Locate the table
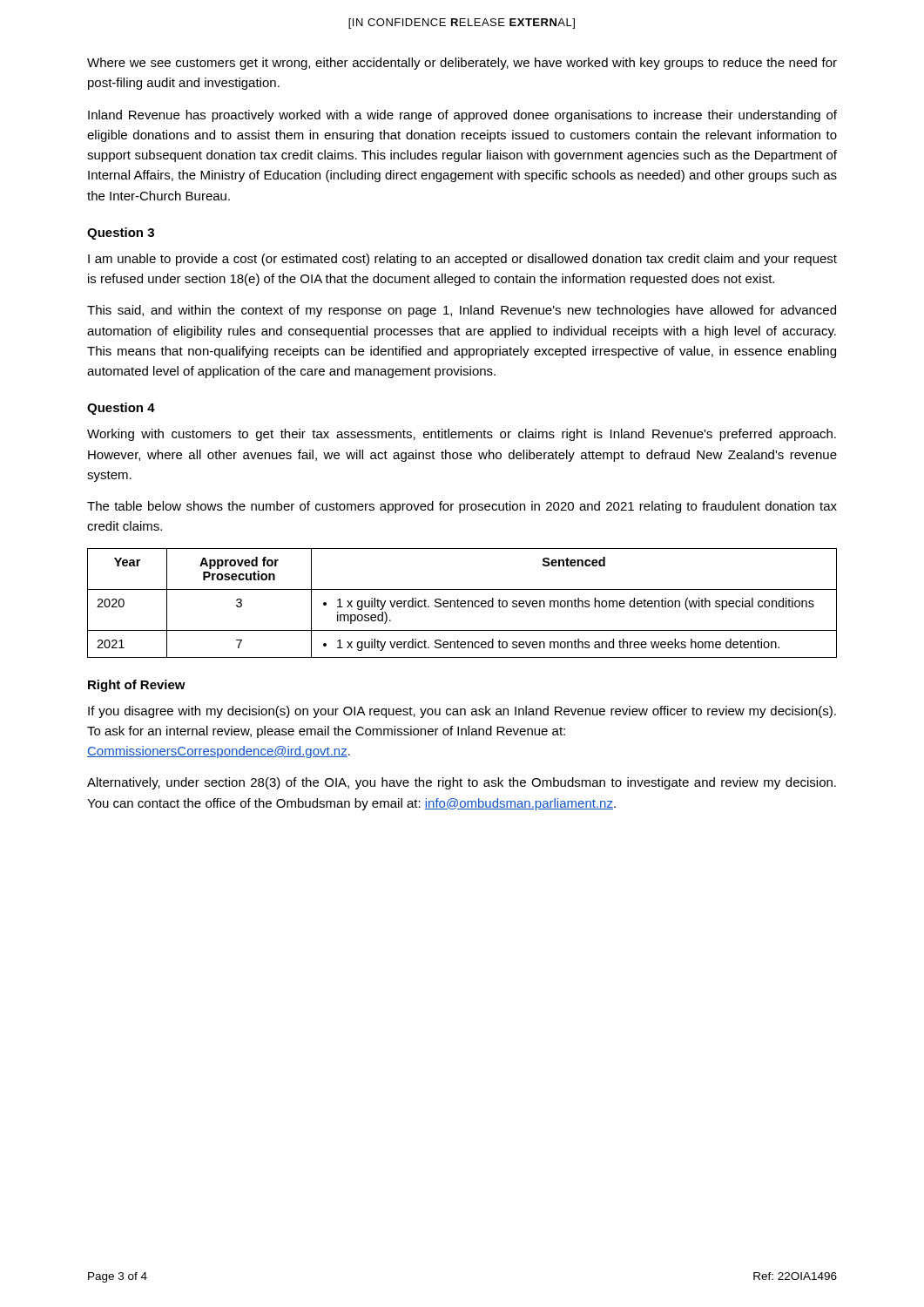Image resolution: width=924 pixels, height=1307 pixels. click(x=462, y=603)
